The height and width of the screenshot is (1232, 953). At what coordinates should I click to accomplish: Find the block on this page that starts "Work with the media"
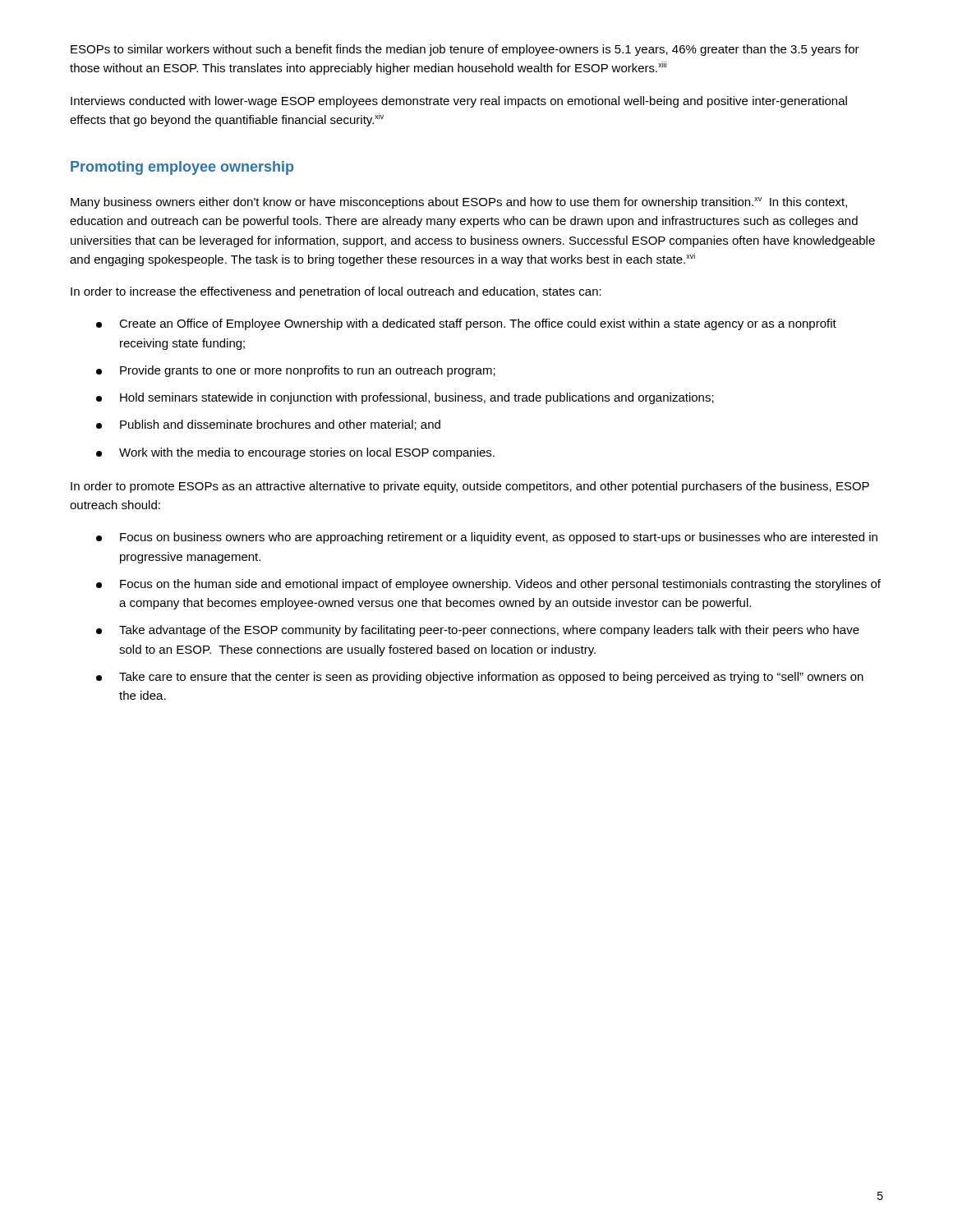pos(490,452)
